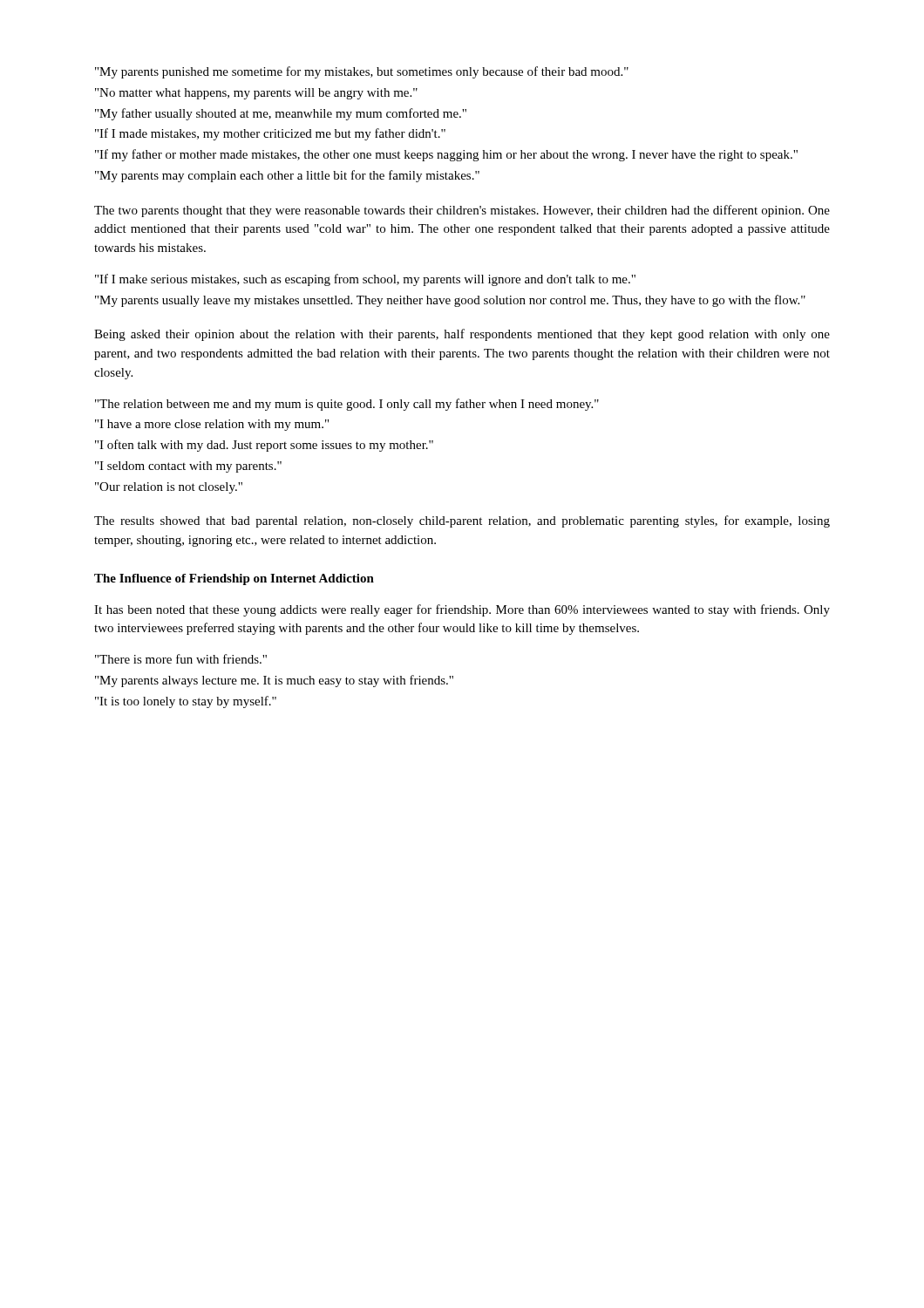Point to the block beginning ""It is too lonely to stay"
The image size is (924, 1308).
click(x=186, y=701)
